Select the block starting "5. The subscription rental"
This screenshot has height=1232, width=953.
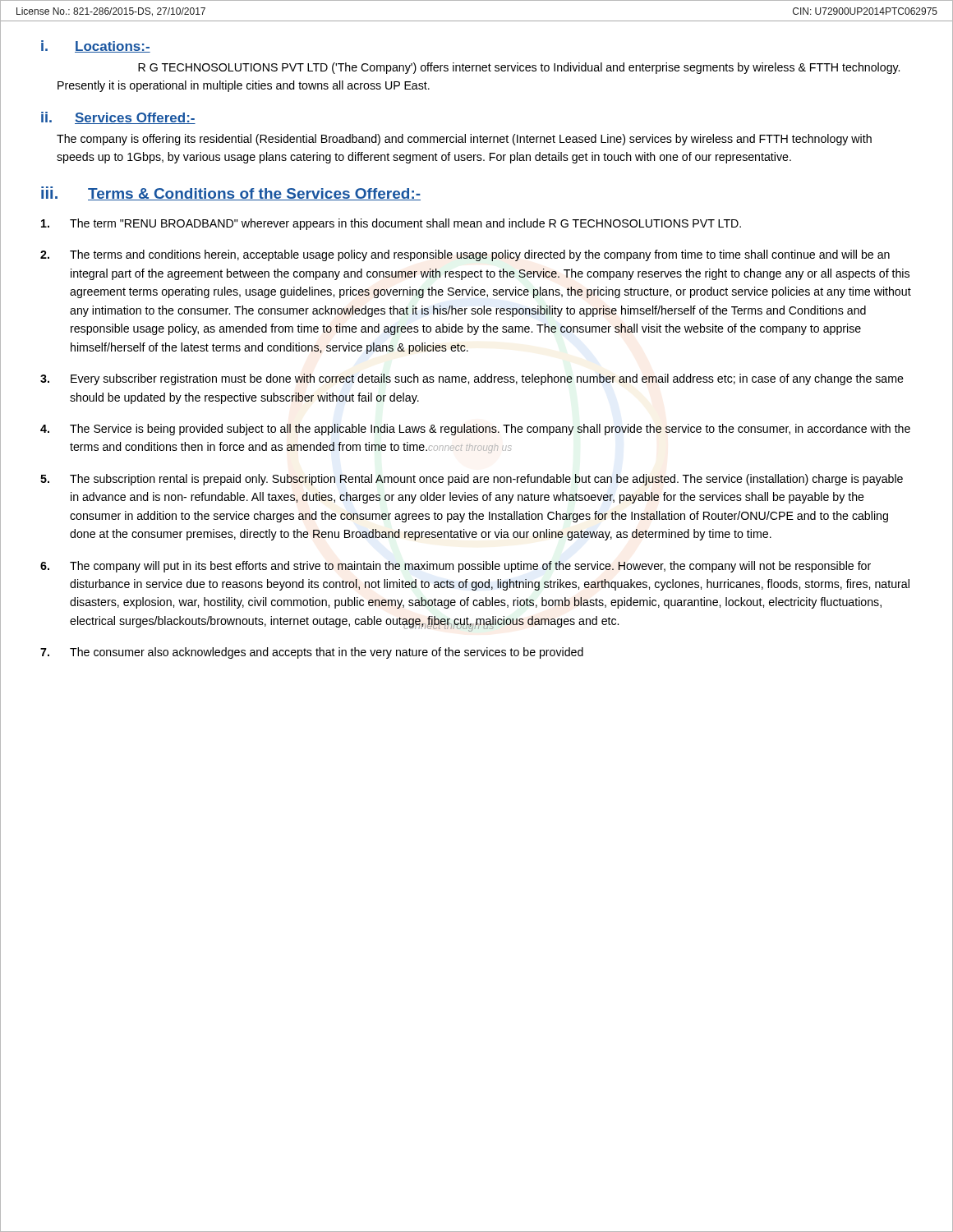(476, 506)
